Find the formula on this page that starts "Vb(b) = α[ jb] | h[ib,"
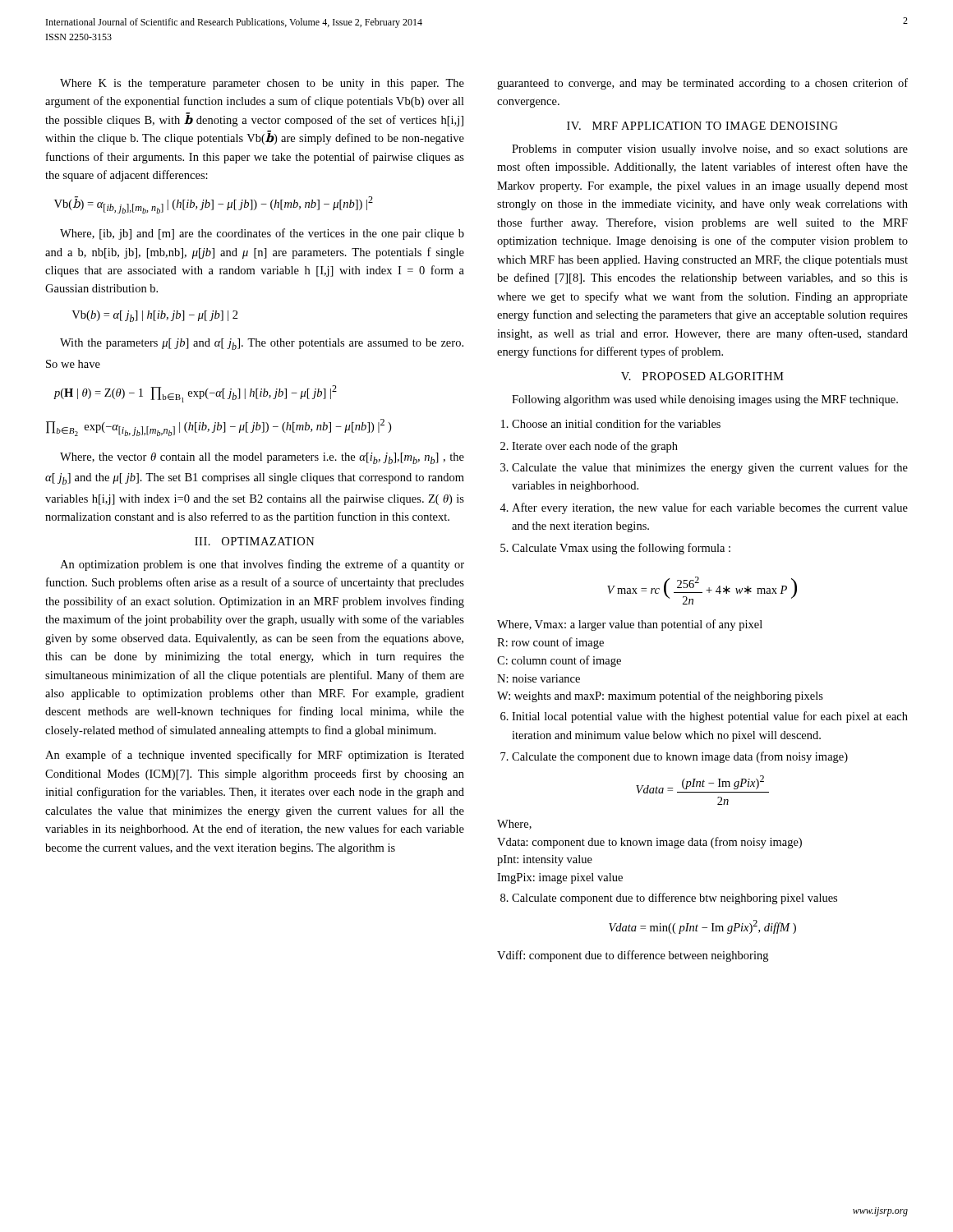Viewport: 953px width, 1232px height. [142, 316]
